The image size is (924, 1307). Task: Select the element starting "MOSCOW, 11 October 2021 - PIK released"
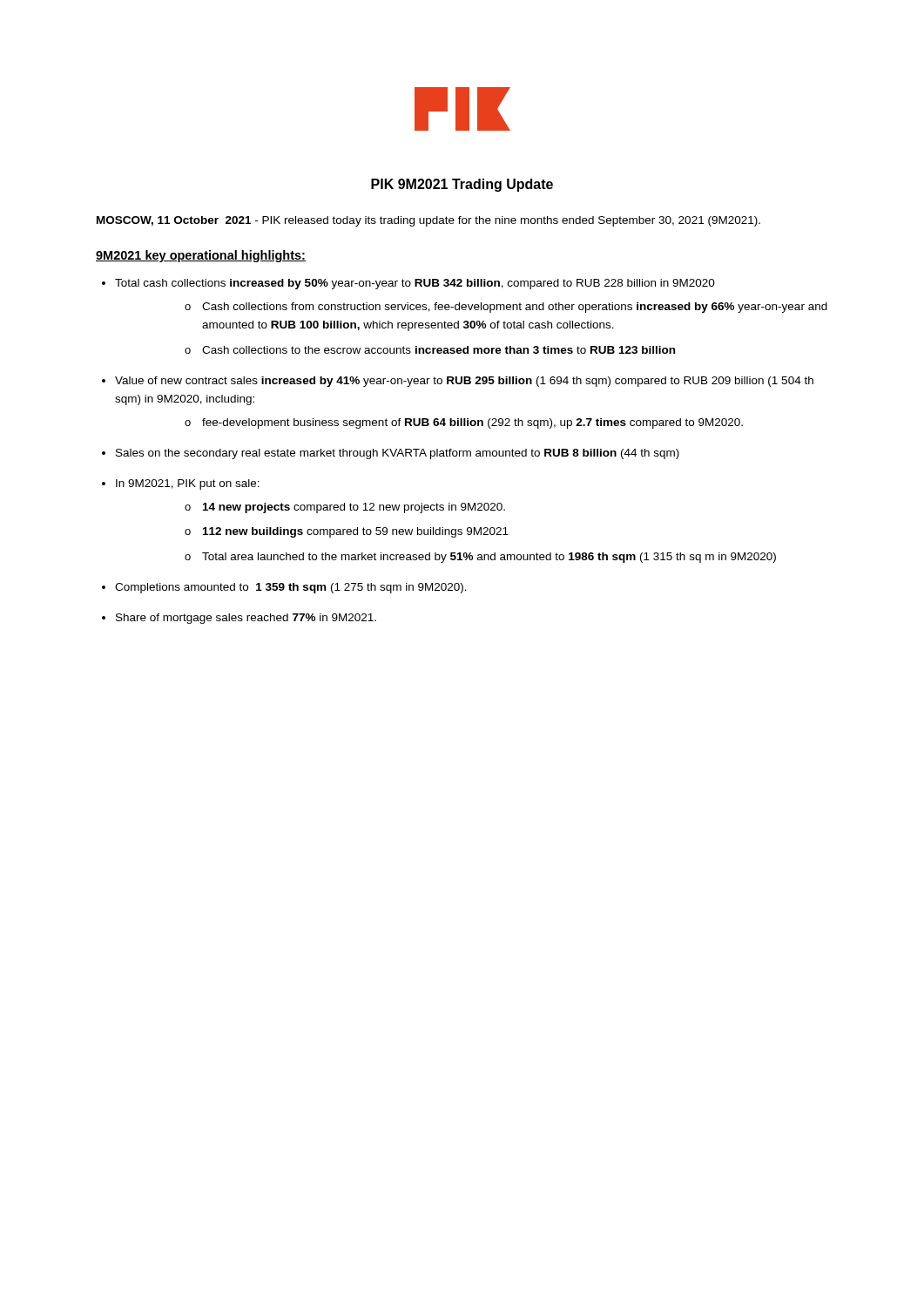pos(428,220)
